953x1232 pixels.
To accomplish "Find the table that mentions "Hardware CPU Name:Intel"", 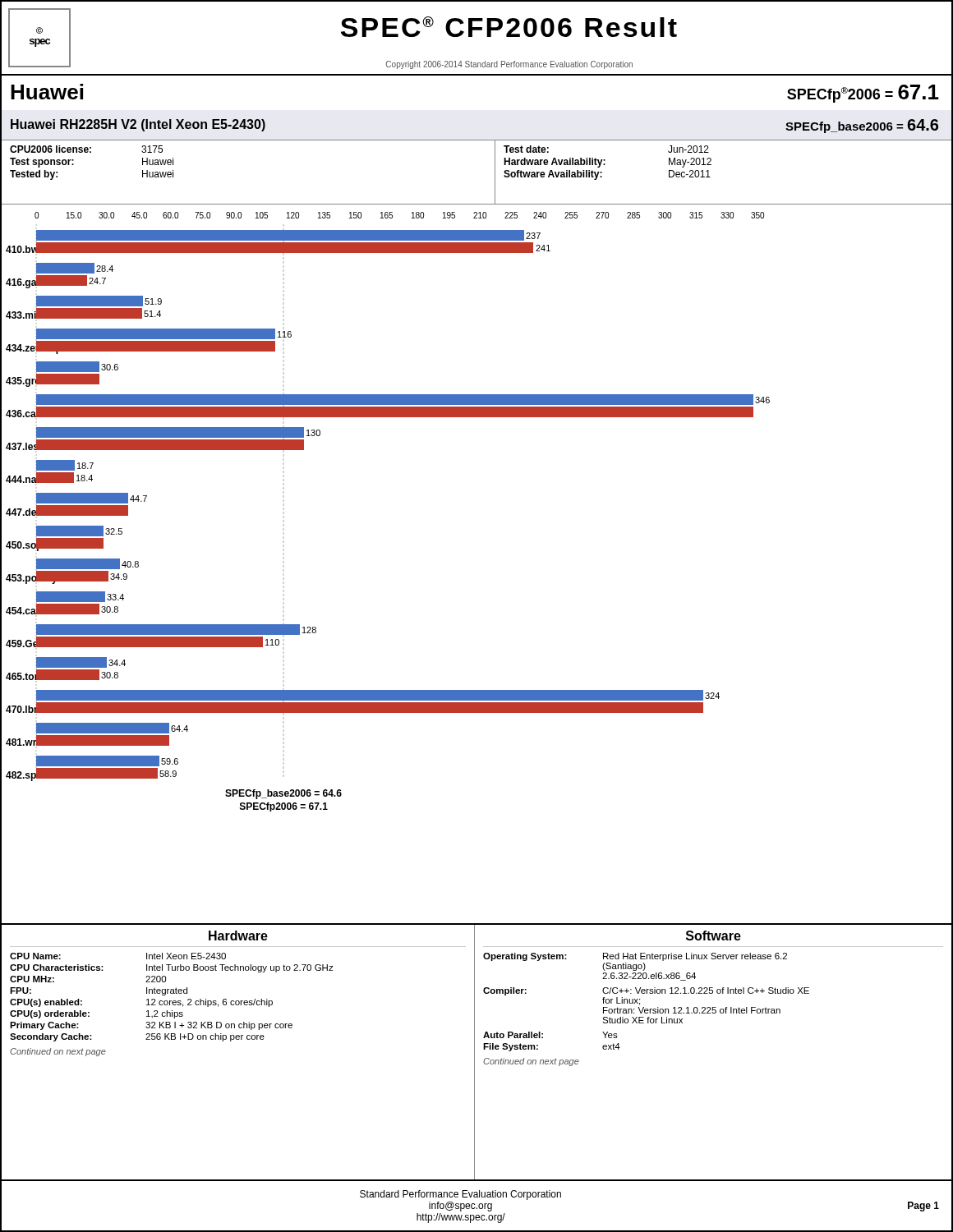I will (x=238, y=1052).
